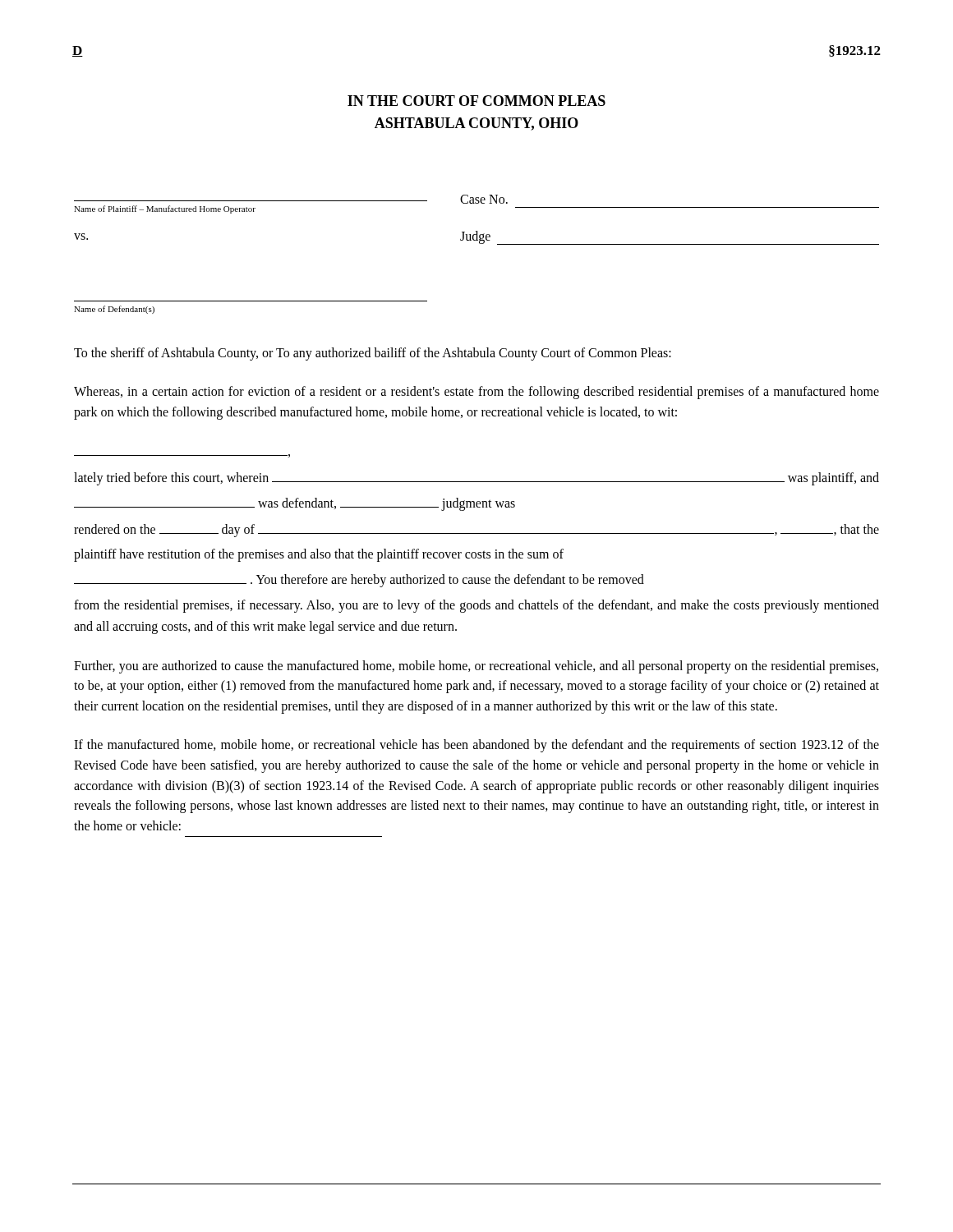Click on the block starting "To the sheriff of Ashtabula County, or"
Viewport: 953px width, 1232px height.
[373, 353]
